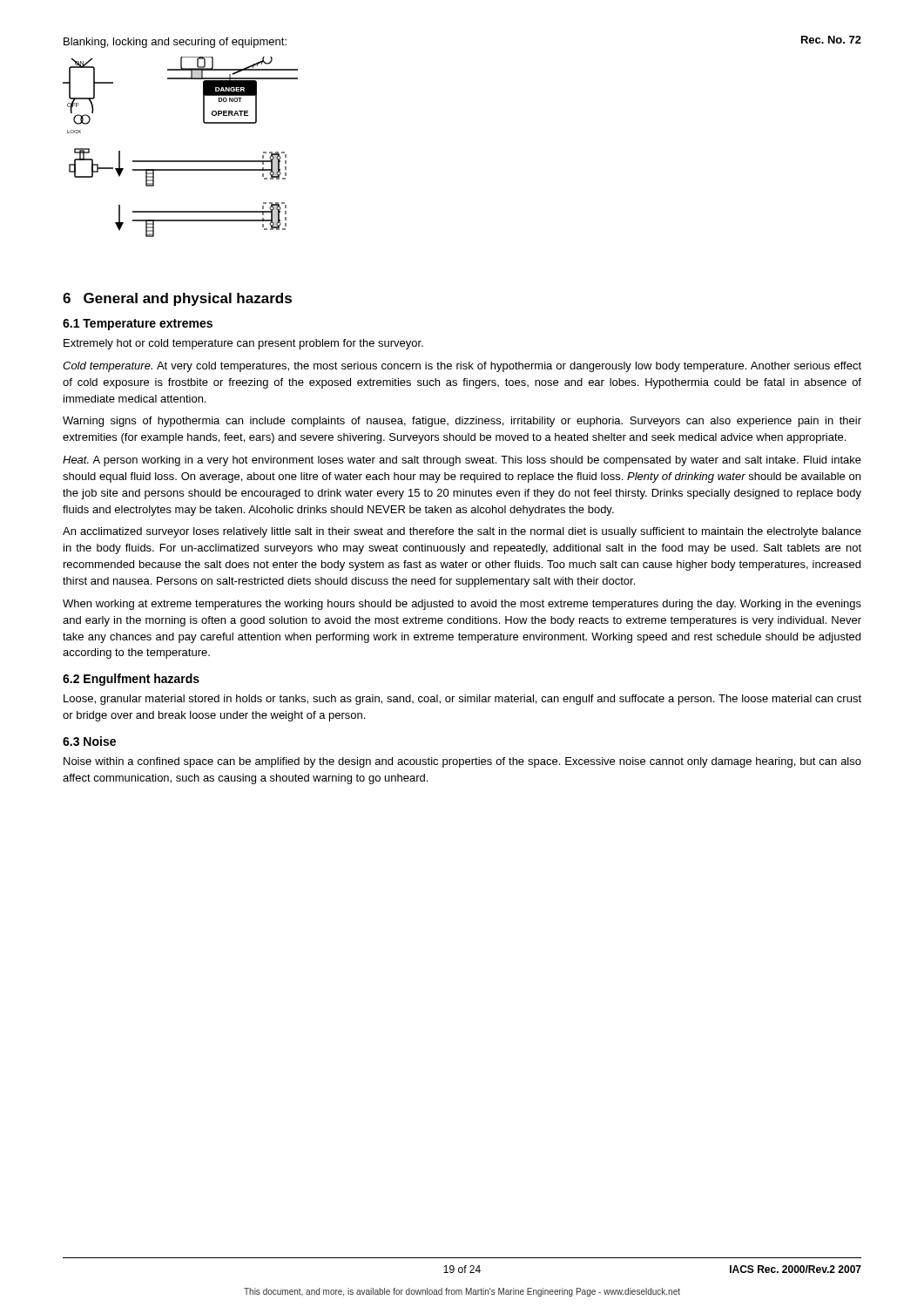
Task: Find the text starting "When working at extreme temperatures the working hours"
Action: point(462,628)
